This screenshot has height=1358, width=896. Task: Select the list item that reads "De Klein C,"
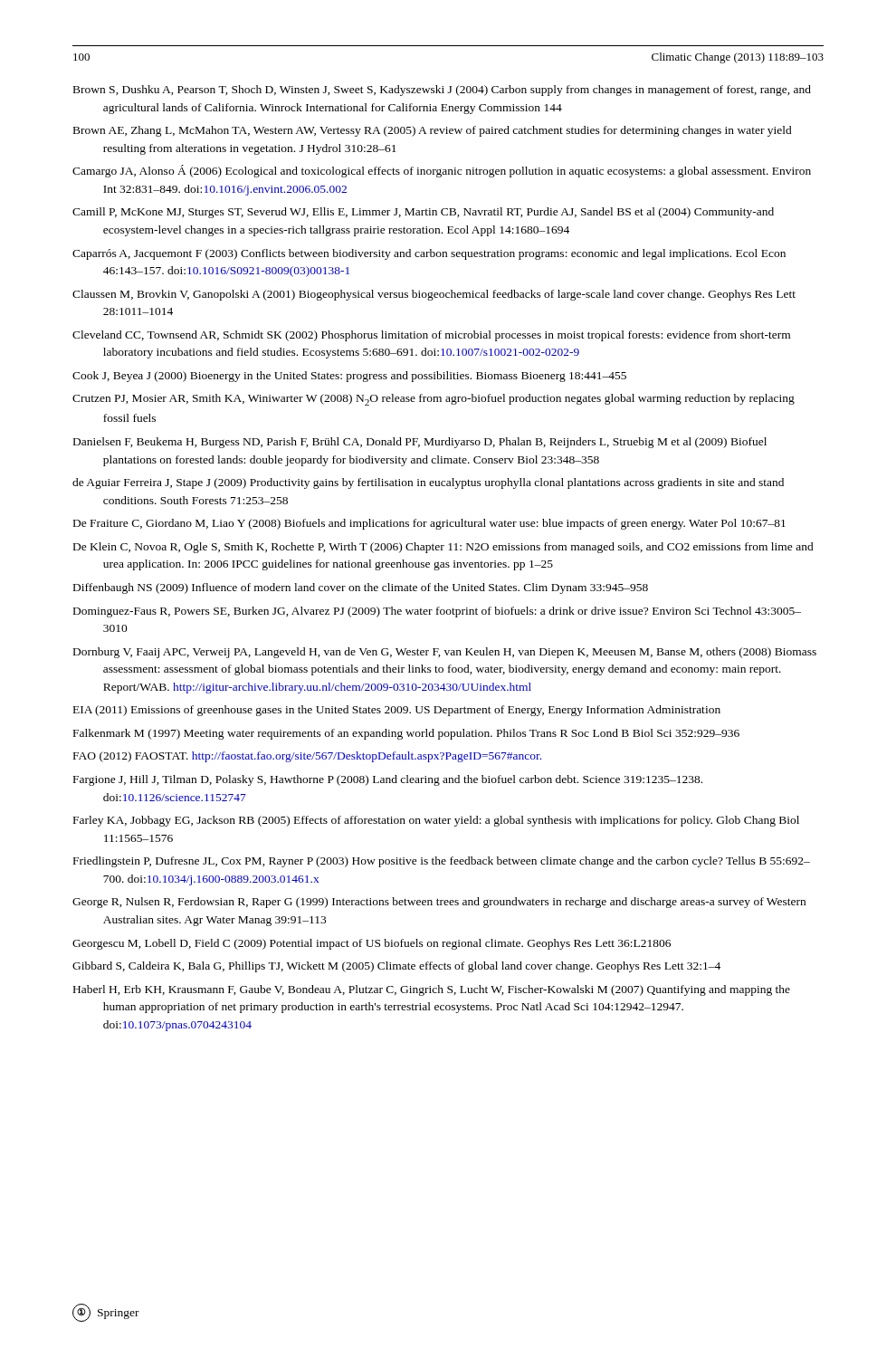[x=443, y=555]
